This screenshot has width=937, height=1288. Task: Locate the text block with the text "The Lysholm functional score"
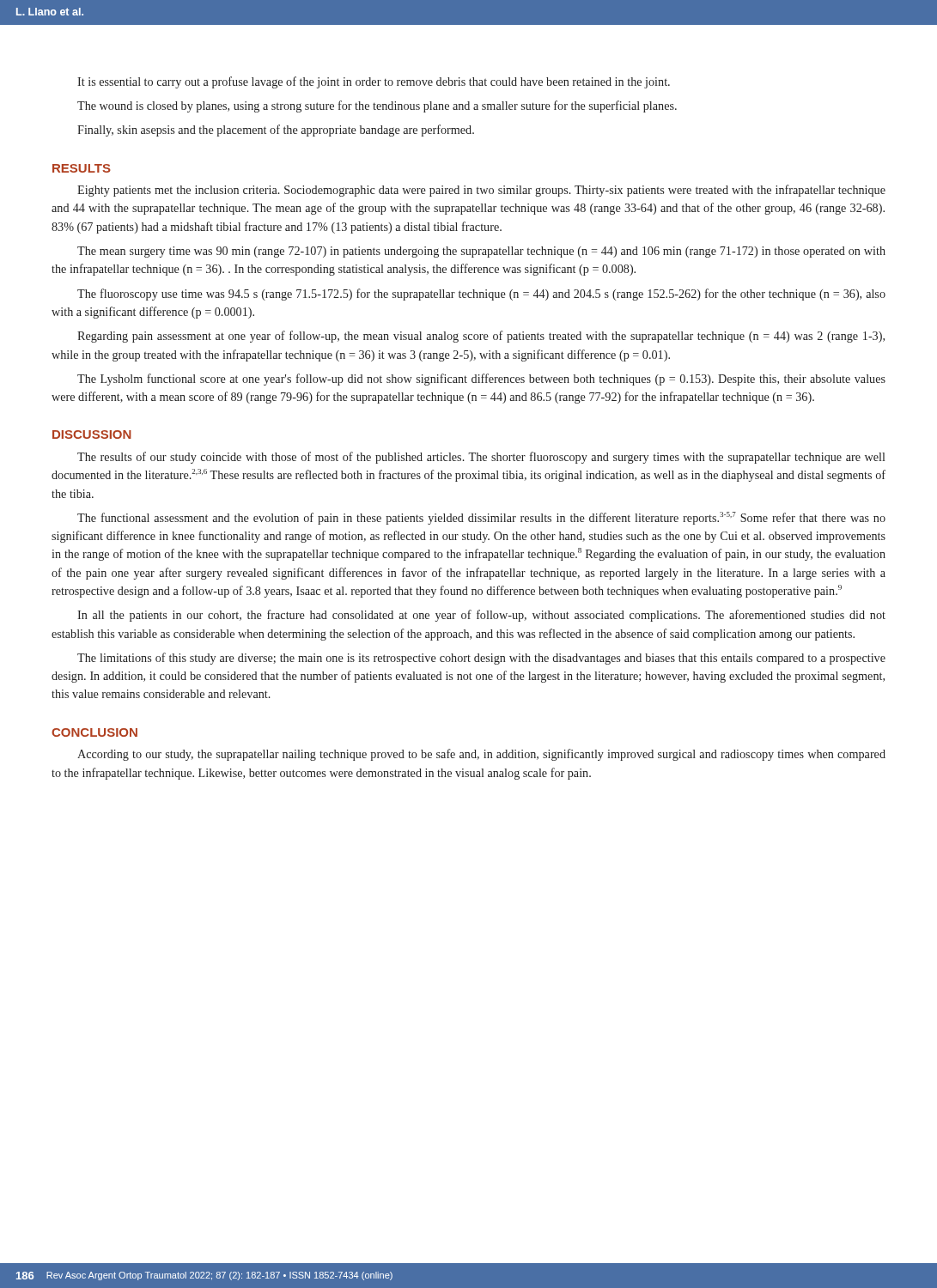[468, 388]
